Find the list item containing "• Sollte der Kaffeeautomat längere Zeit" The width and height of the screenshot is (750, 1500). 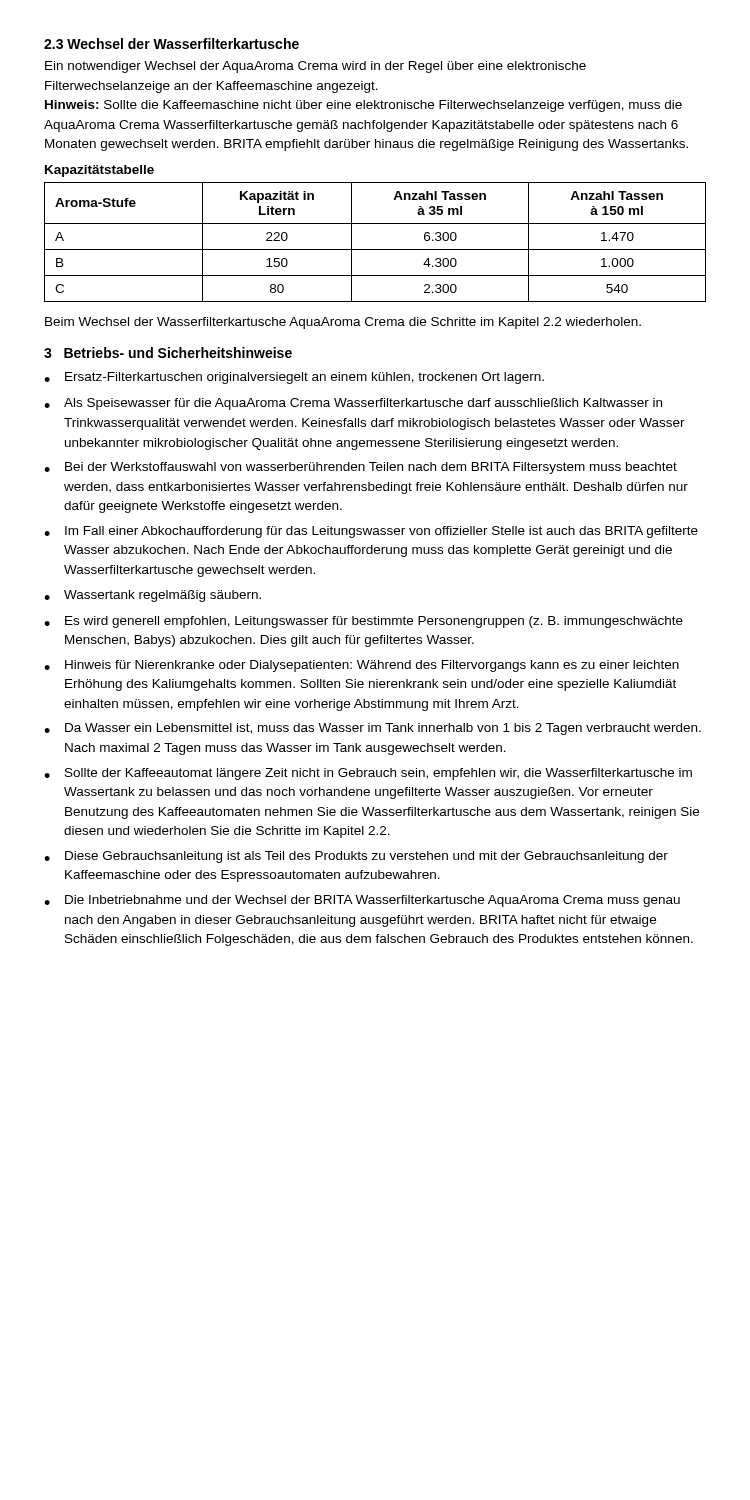click(x=375, y=804)
